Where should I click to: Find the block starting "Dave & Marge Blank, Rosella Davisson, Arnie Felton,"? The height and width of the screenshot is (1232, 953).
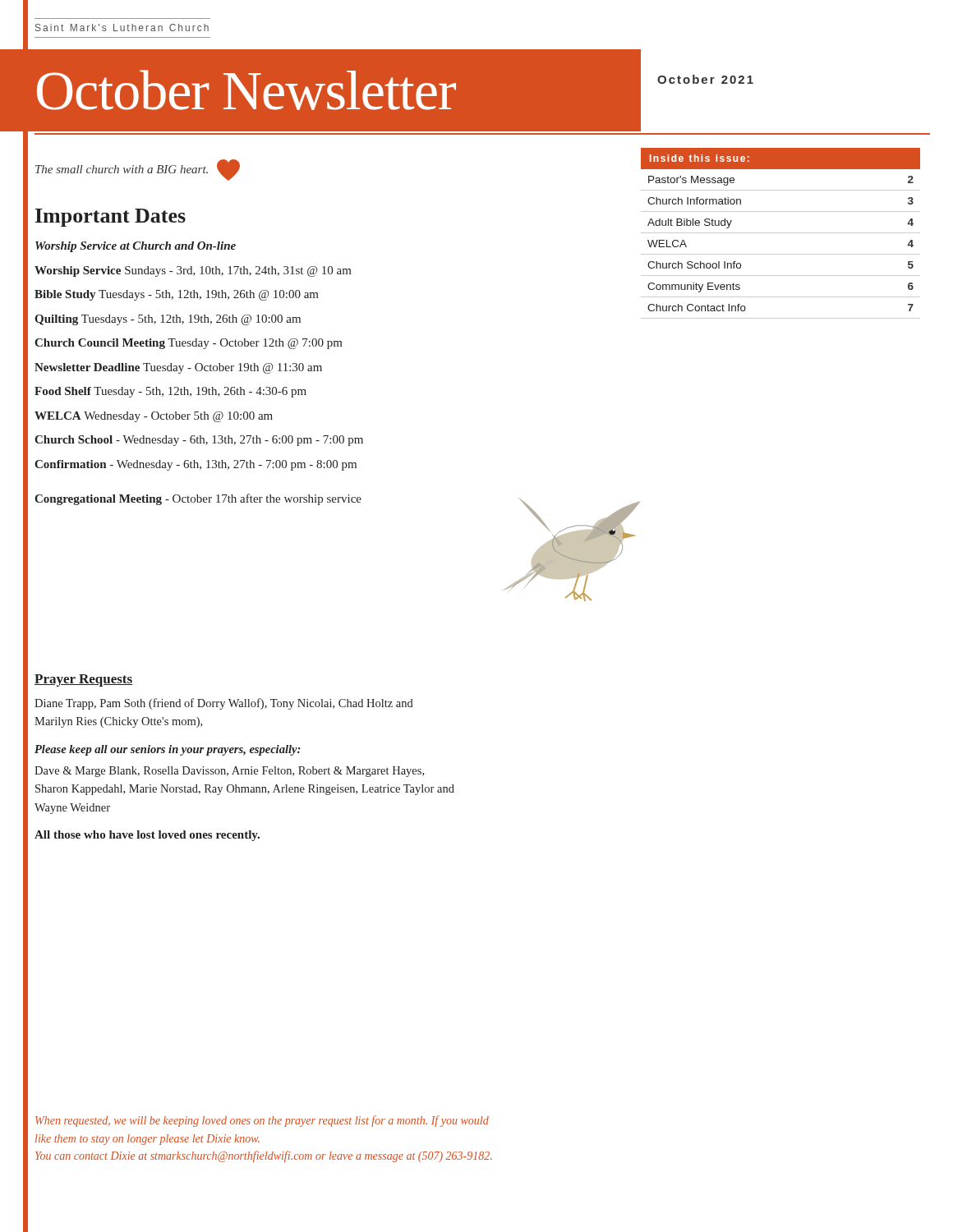pyautogui.click(x=244, y=789)
